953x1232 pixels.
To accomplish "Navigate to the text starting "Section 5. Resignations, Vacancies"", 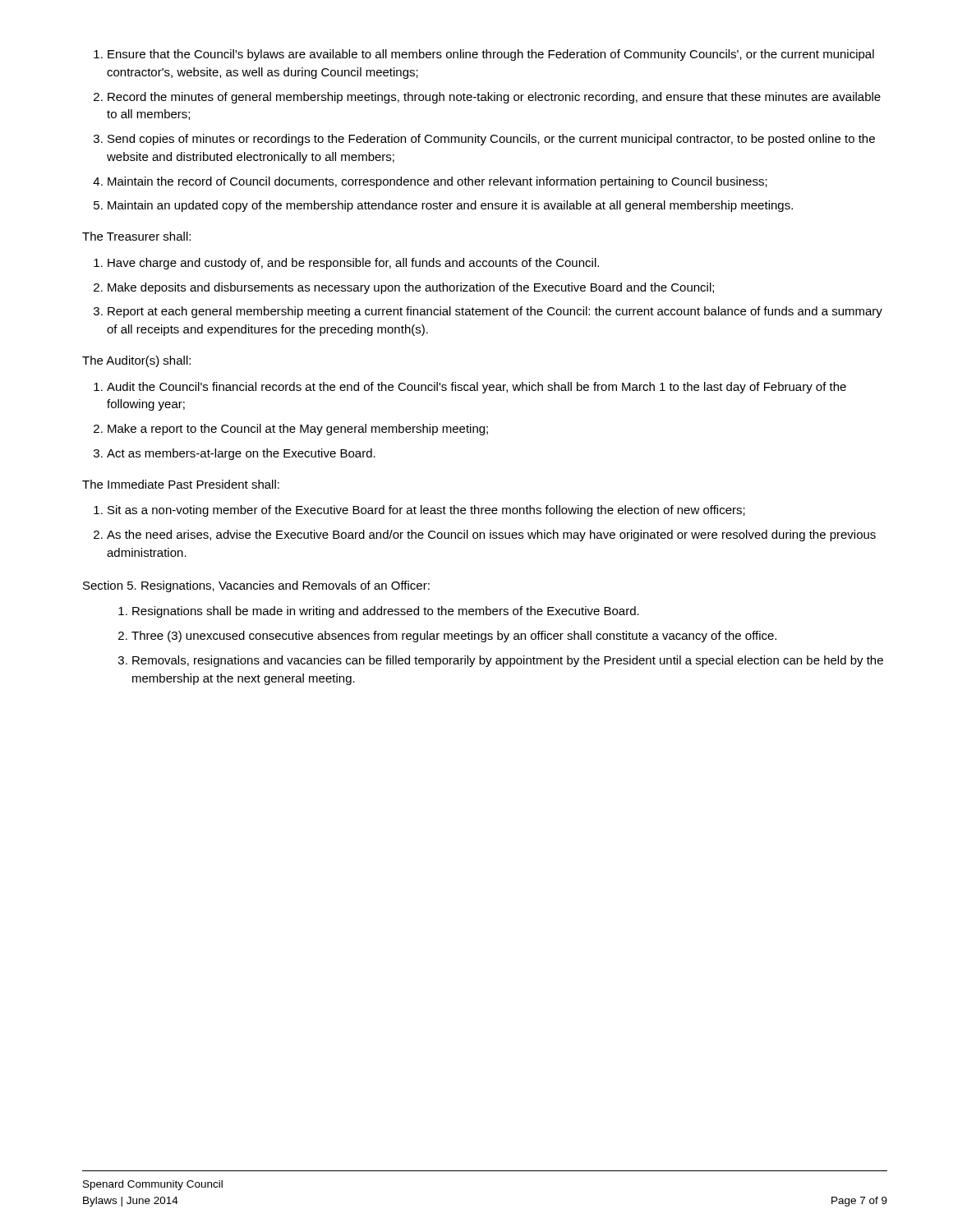I will [256, 585].
